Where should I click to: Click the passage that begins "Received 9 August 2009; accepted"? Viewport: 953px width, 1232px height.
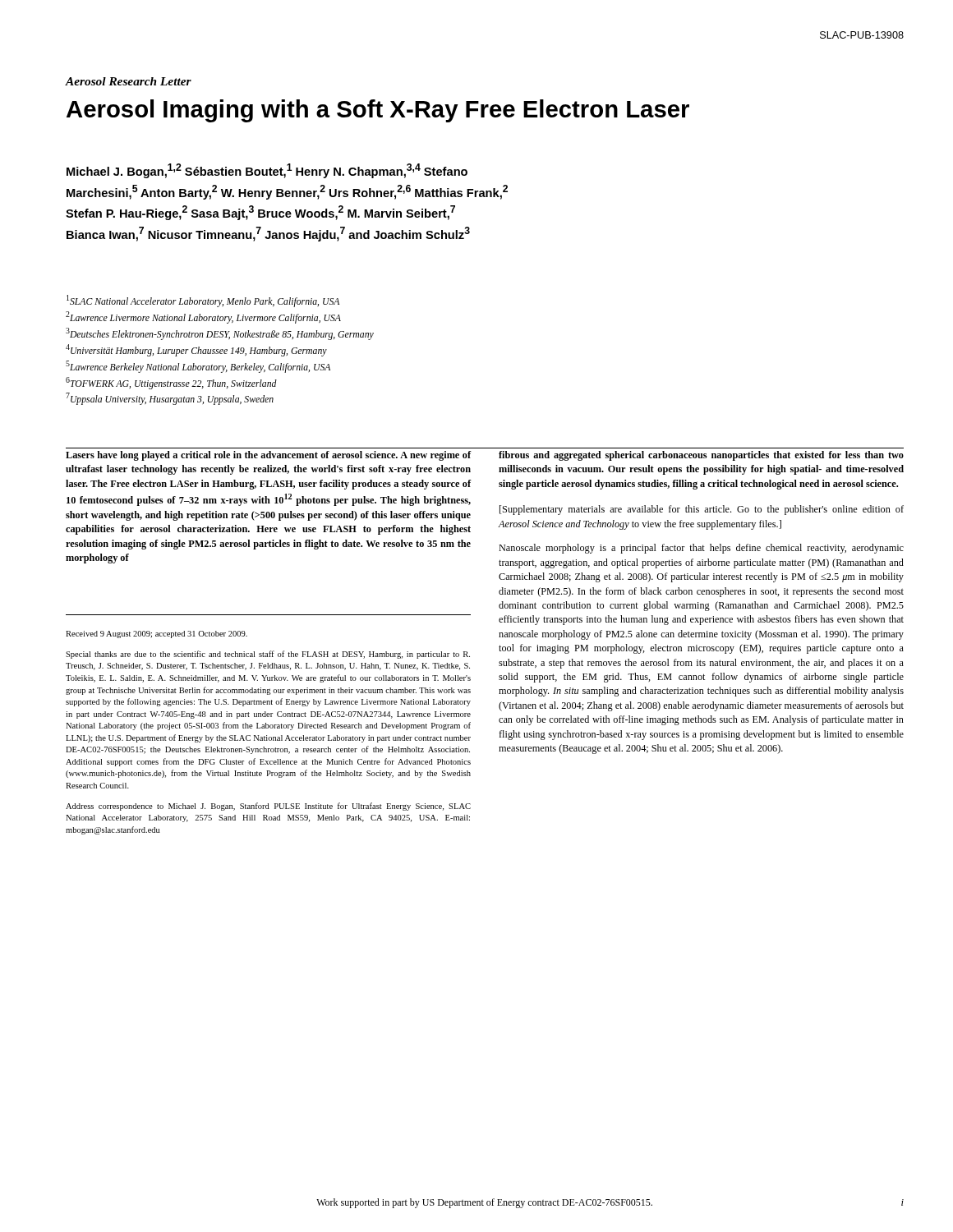(x=268, y=732)
